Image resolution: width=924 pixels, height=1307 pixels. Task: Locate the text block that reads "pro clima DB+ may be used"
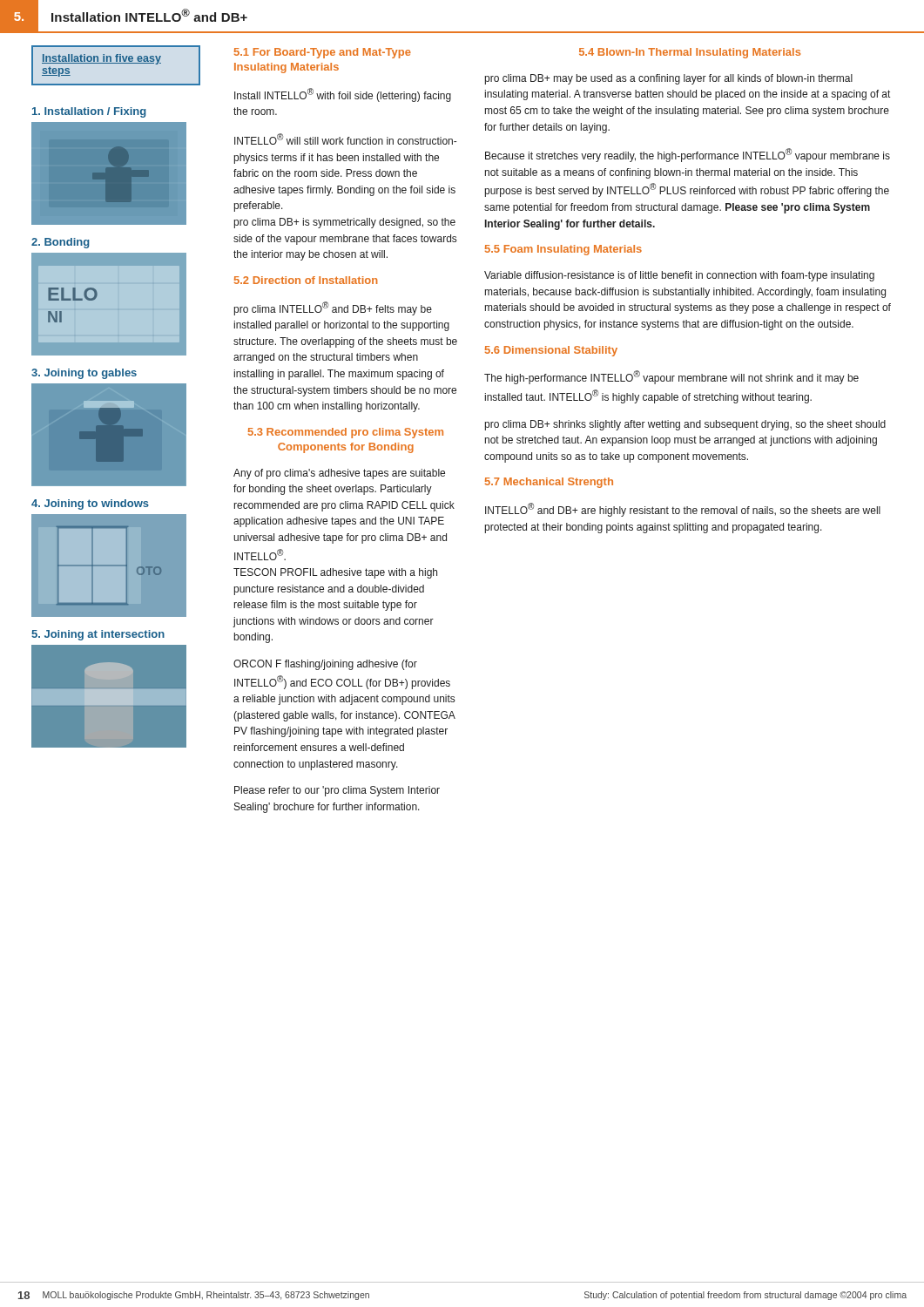coord(690,151)
